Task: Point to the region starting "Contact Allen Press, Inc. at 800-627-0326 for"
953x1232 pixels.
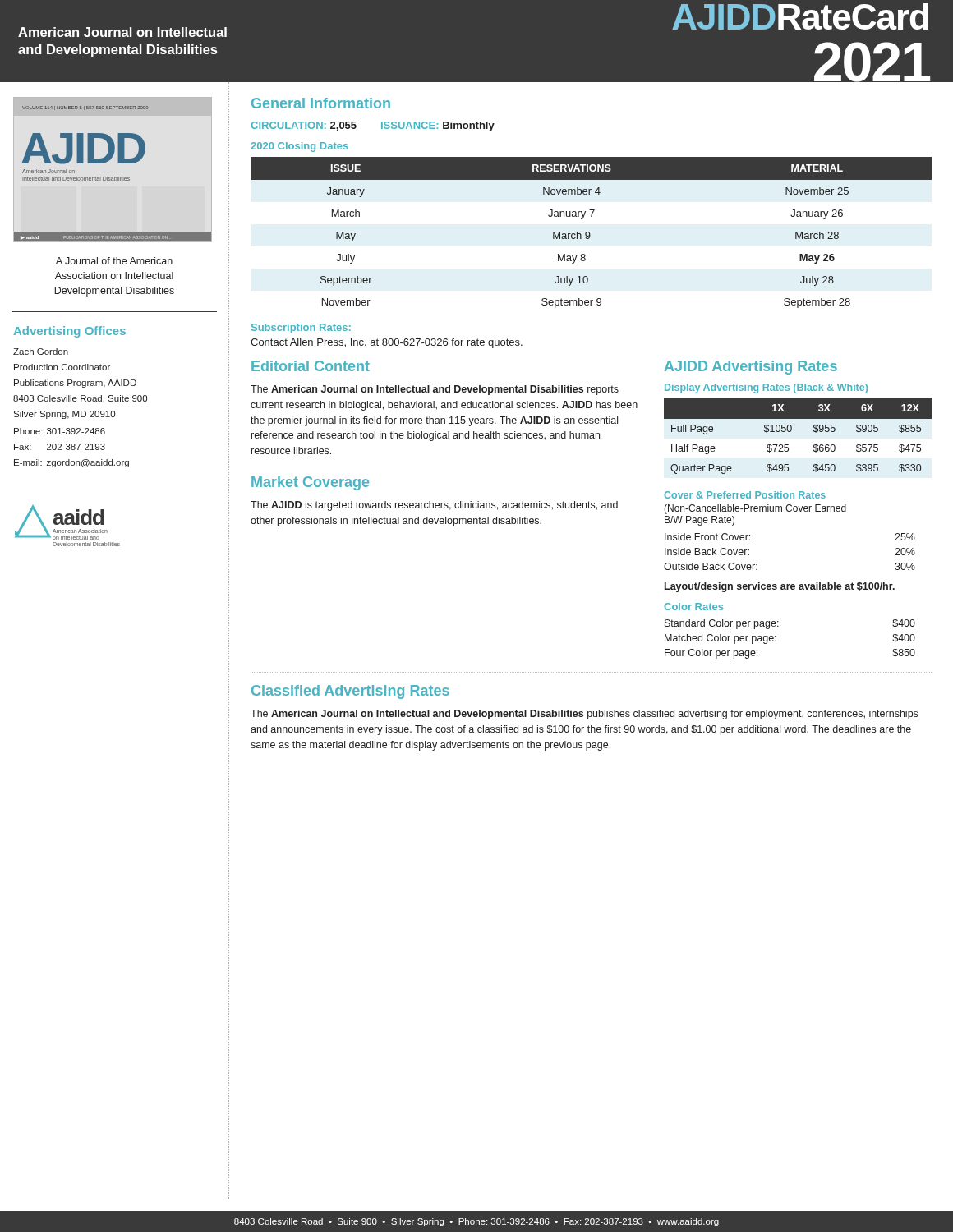Action: coord(387,342)
